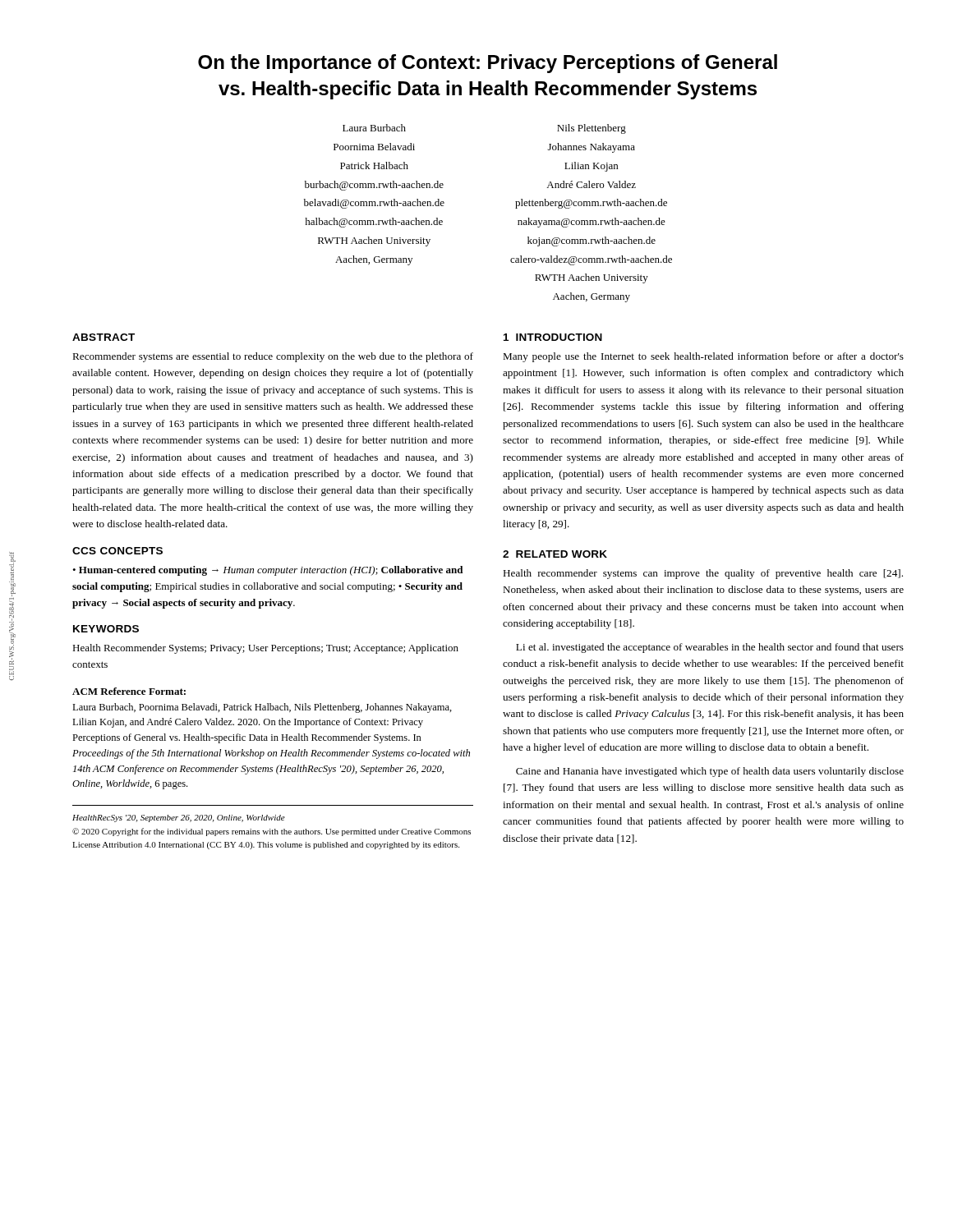The height and width of the screenshot is (1232, 953).
Task: Select the passage starting "1 INTRODUCTION"
Action: click(553, 337)
